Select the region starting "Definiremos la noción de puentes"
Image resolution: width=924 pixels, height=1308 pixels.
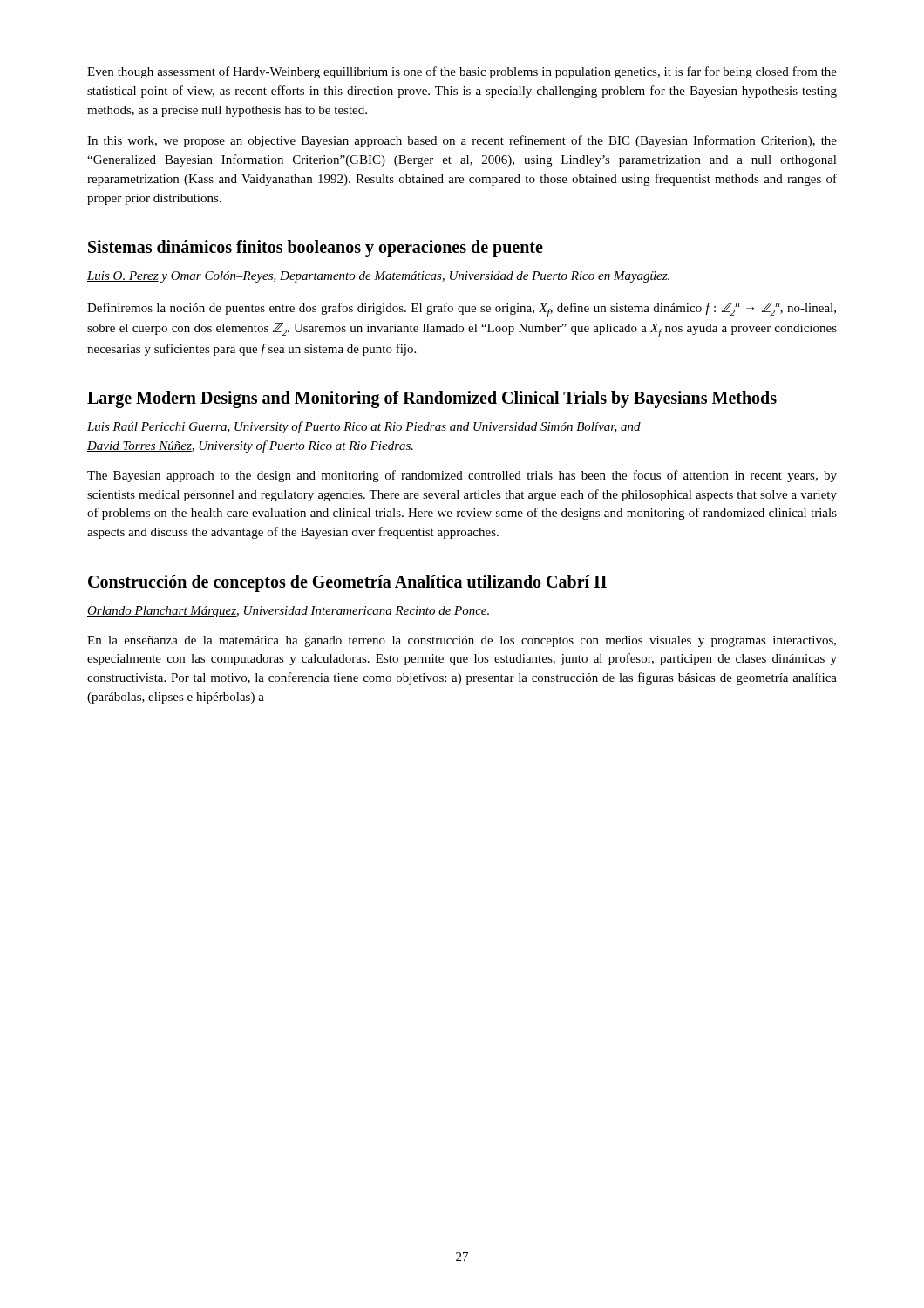(462, 327)
